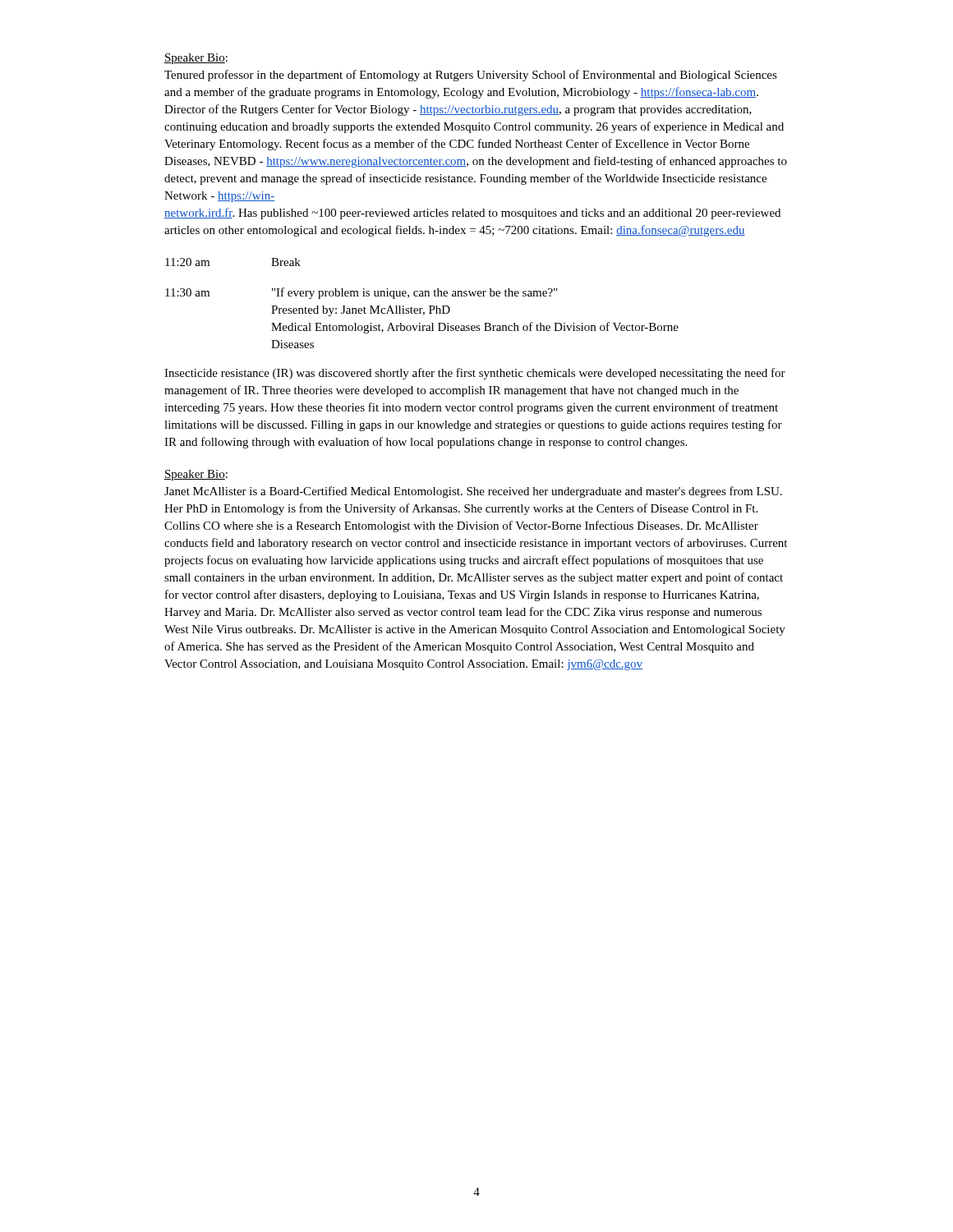Select the text block that reads "Speaker Bio: Janet McAllister is a Board-Certified"
Image resolution: width=953 pixels, height=1232 pixels.
pyautogui.click(x=476, y=569)
